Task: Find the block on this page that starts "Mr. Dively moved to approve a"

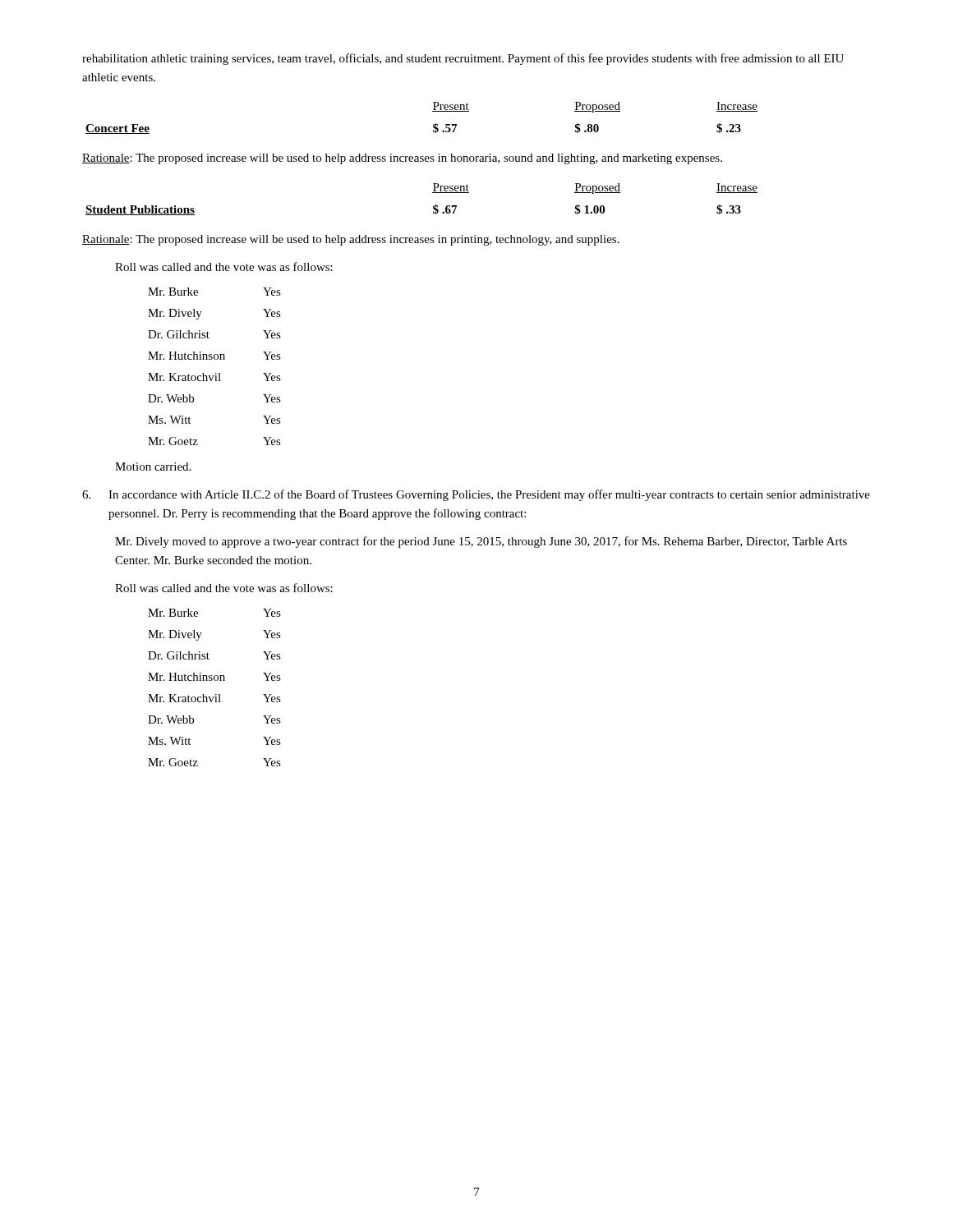Action: (481, 551)
